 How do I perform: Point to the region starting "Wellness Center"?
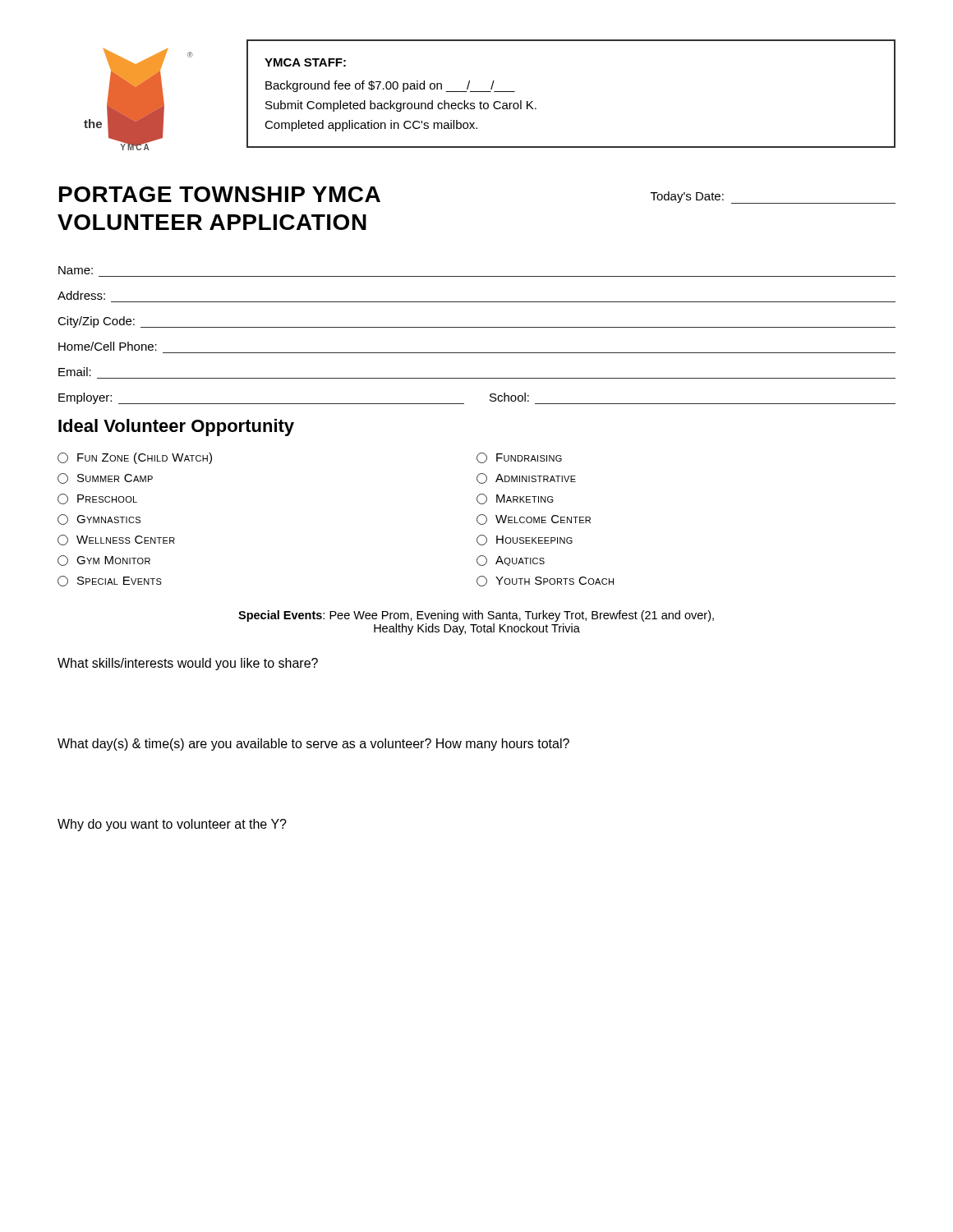(116, 539)
